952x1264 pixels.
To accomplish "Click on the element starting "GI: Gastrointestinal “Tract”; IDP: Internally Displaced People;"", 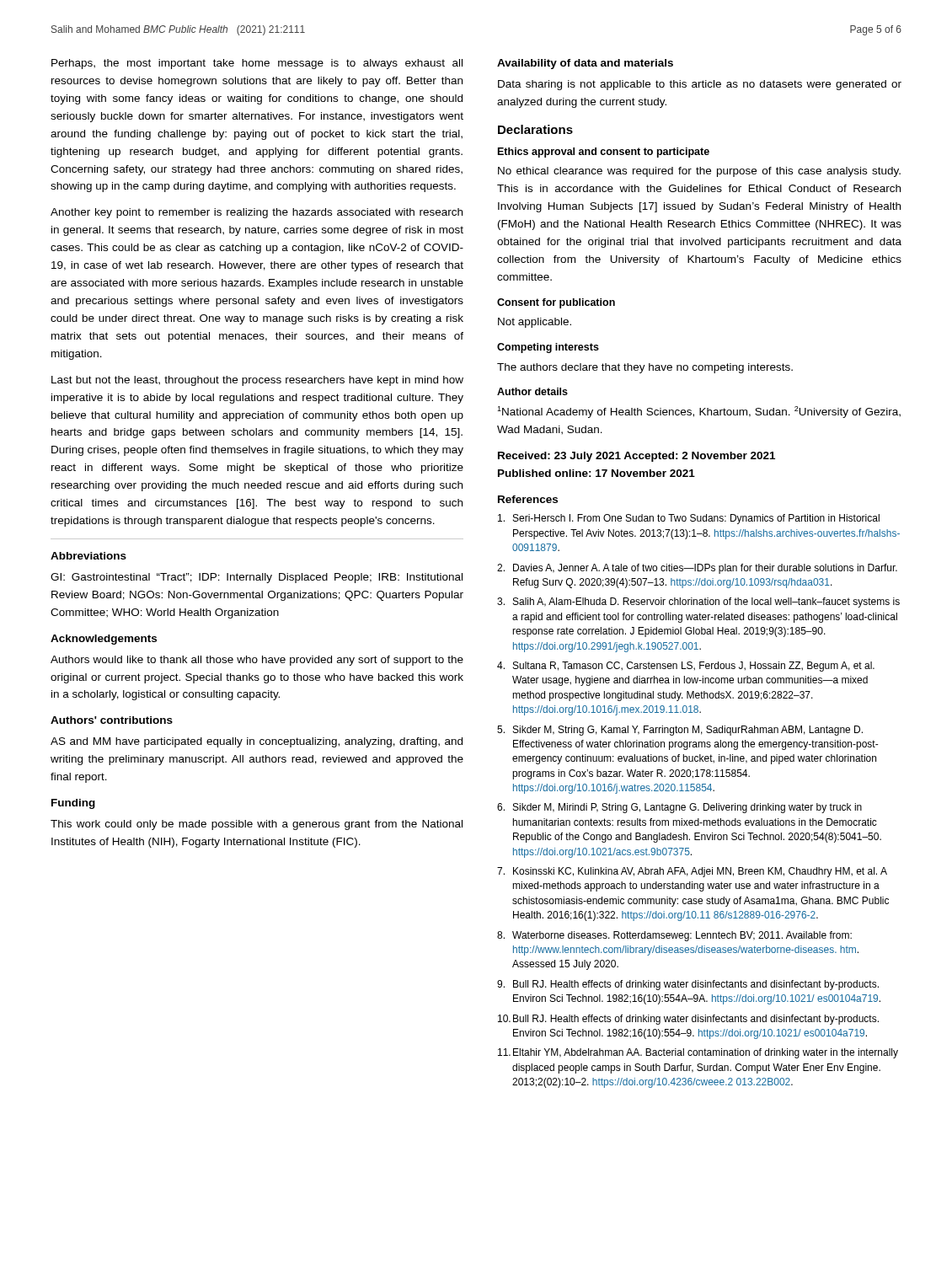I will tap(257, 595).
